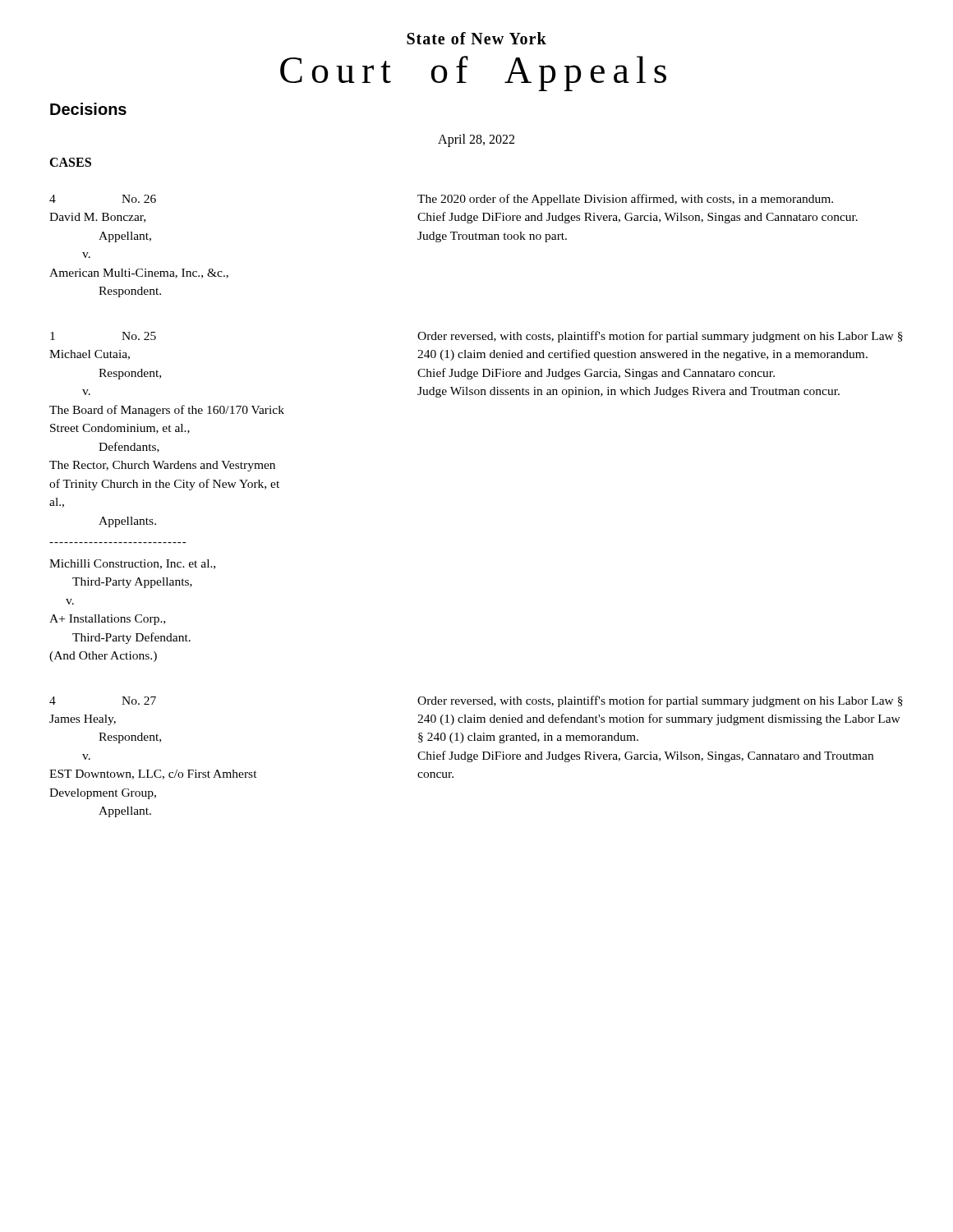
Task: Select the element starting "The 2020 order of"
Action: (x=638, y=217)
